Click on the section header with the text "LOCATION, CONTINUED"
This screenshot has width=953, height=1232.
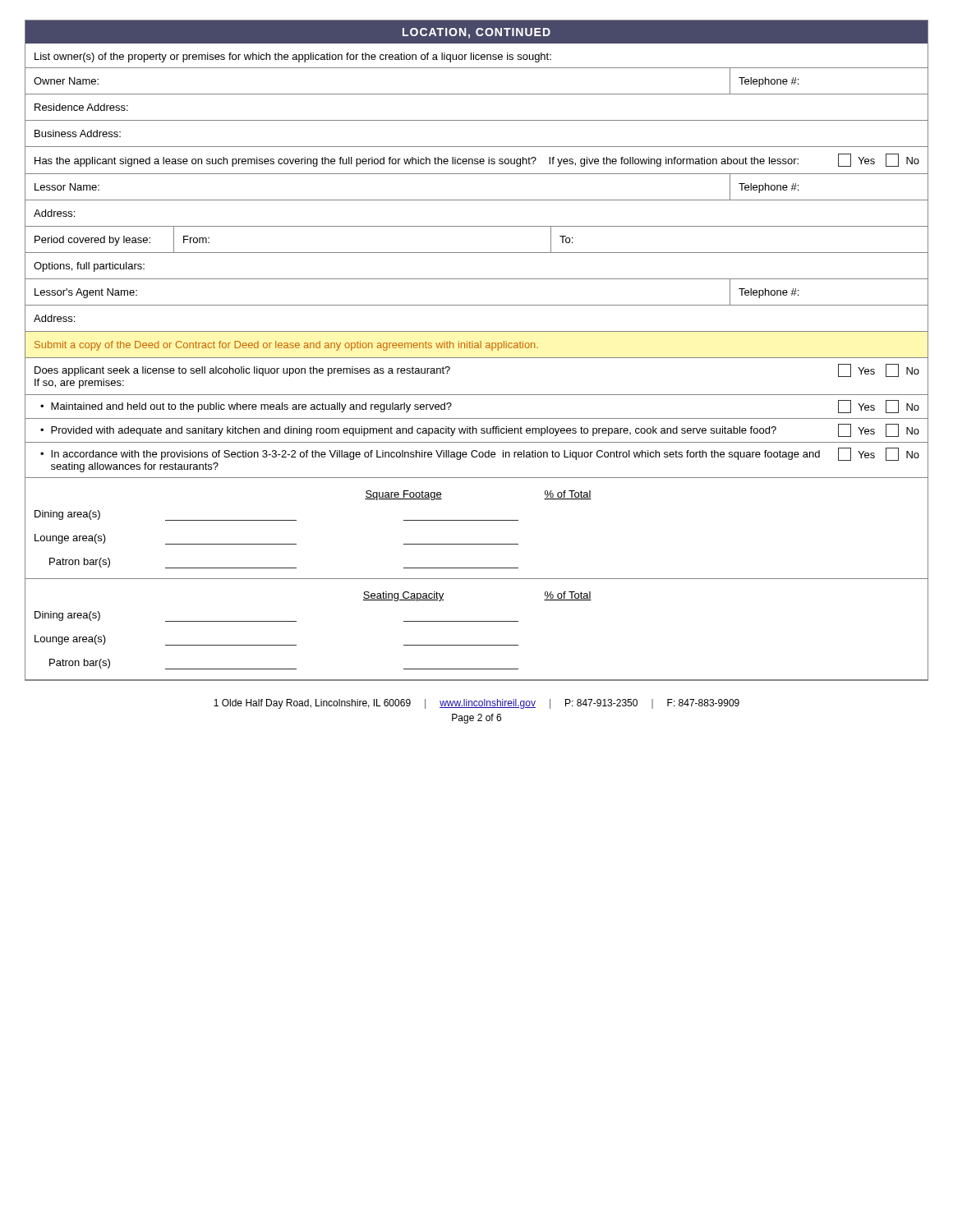click(x=476, y=32)
